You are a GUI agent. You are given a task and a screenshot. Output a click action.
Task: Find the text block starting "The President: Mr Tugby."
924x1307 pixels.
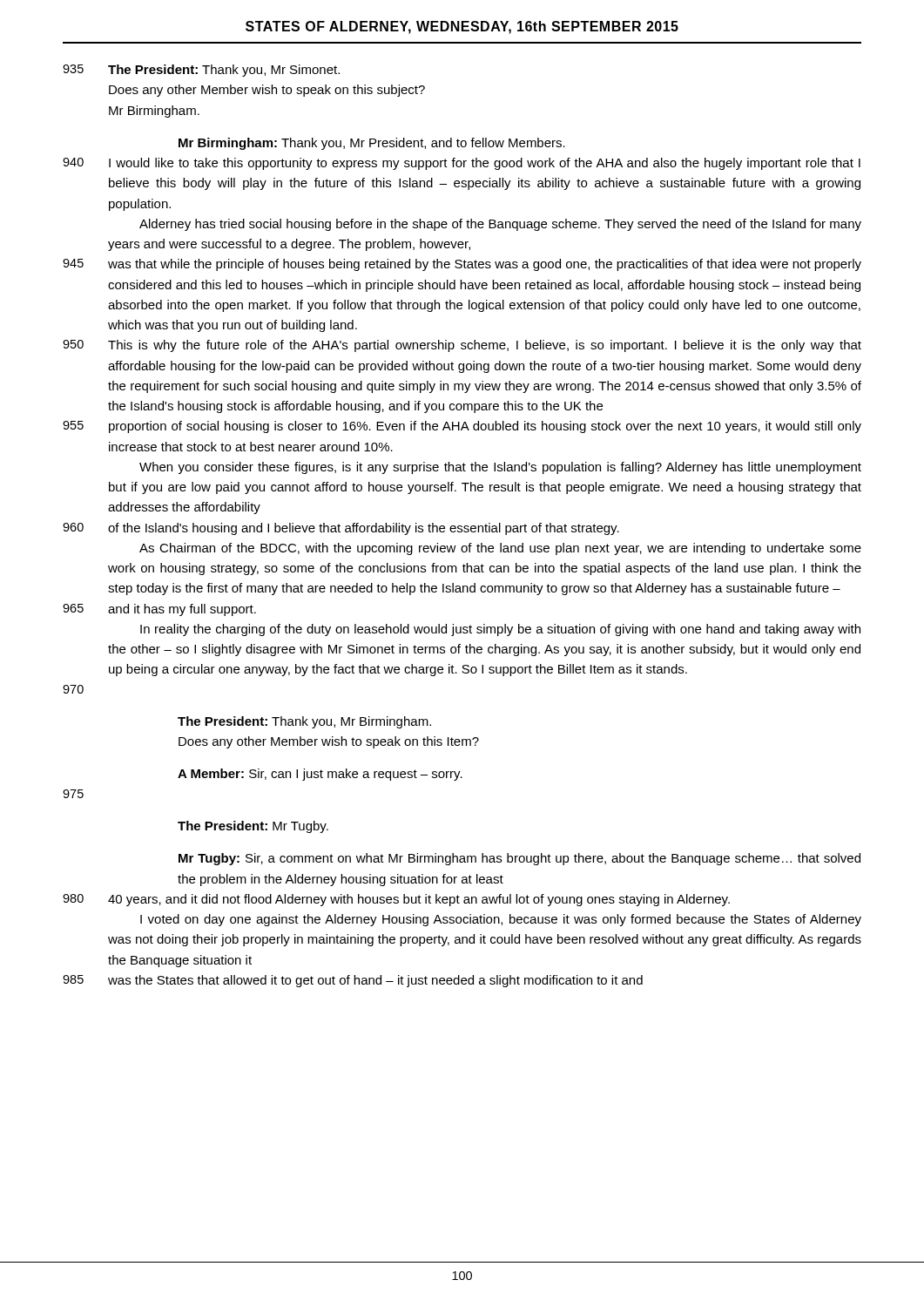click(x=253, y=827)
